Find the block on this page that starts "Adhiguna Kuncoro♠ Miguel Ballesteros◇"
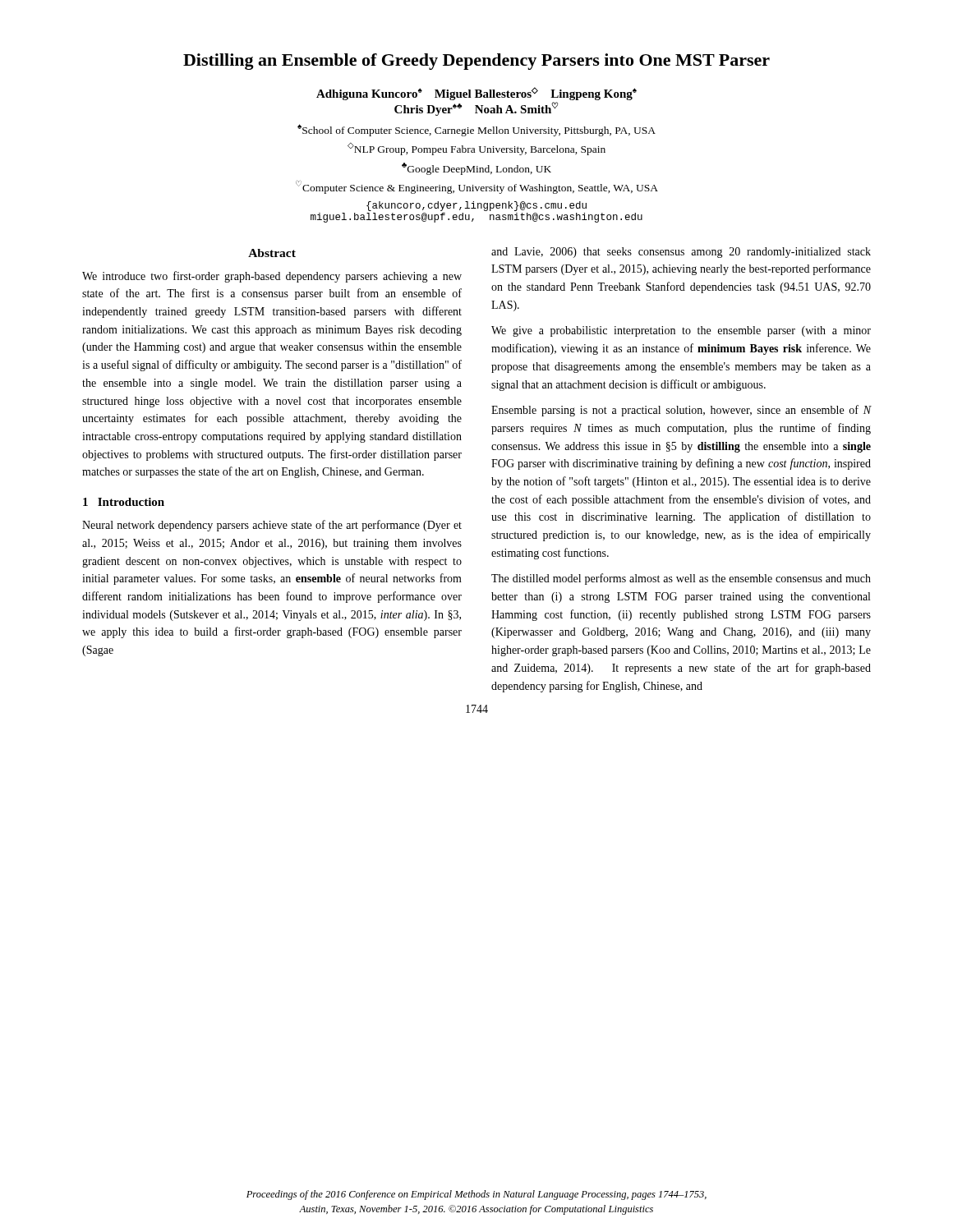Screen dimensions: 1232x953 coord(476,101)
